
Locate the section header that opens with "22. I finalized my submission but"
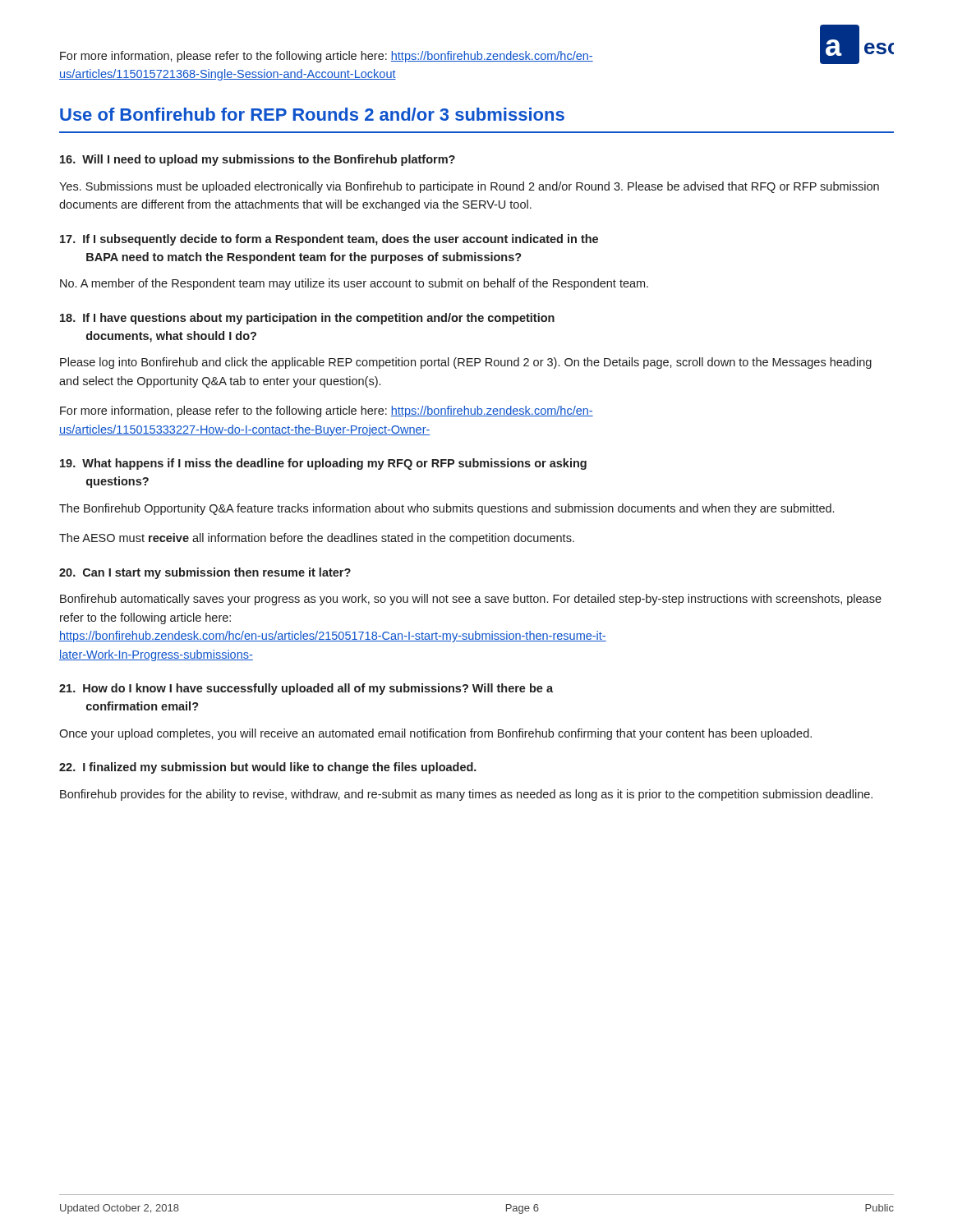268,767
